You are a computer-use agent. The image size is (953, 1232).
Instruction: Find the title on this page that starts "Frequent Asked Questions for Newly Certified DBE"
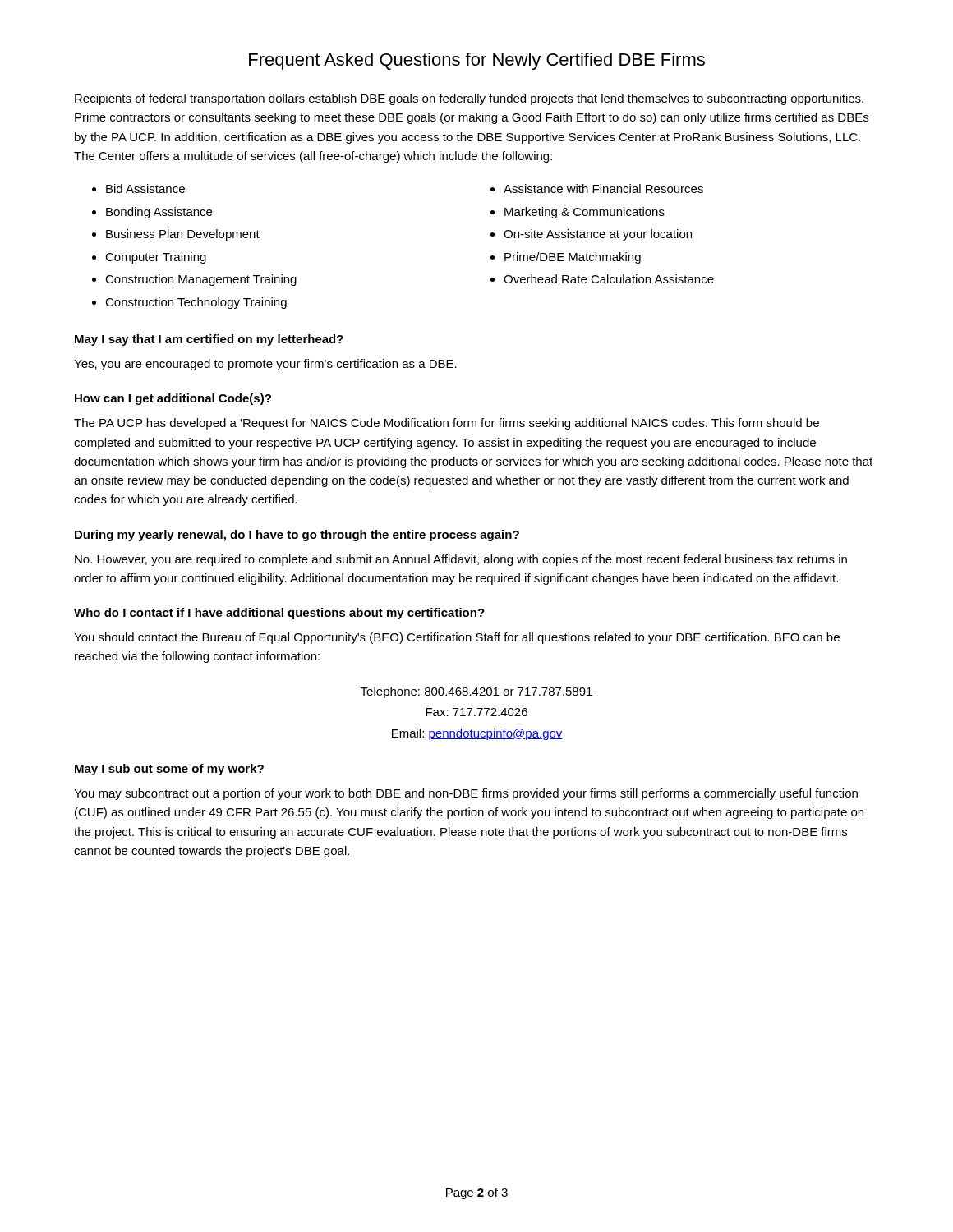coord(476,60)
